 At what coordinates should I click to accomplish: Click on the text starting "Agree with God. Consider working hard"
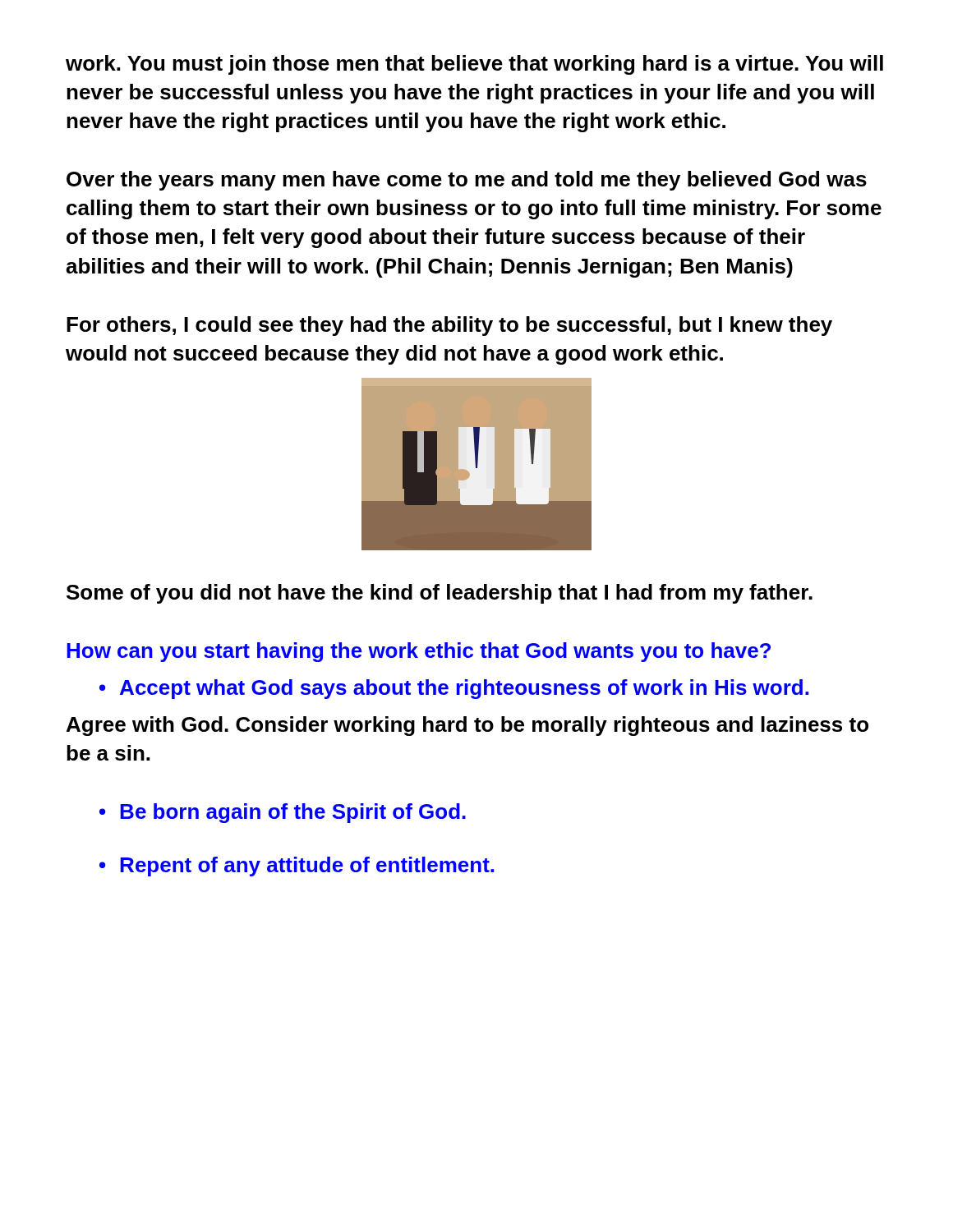(467, 739)
